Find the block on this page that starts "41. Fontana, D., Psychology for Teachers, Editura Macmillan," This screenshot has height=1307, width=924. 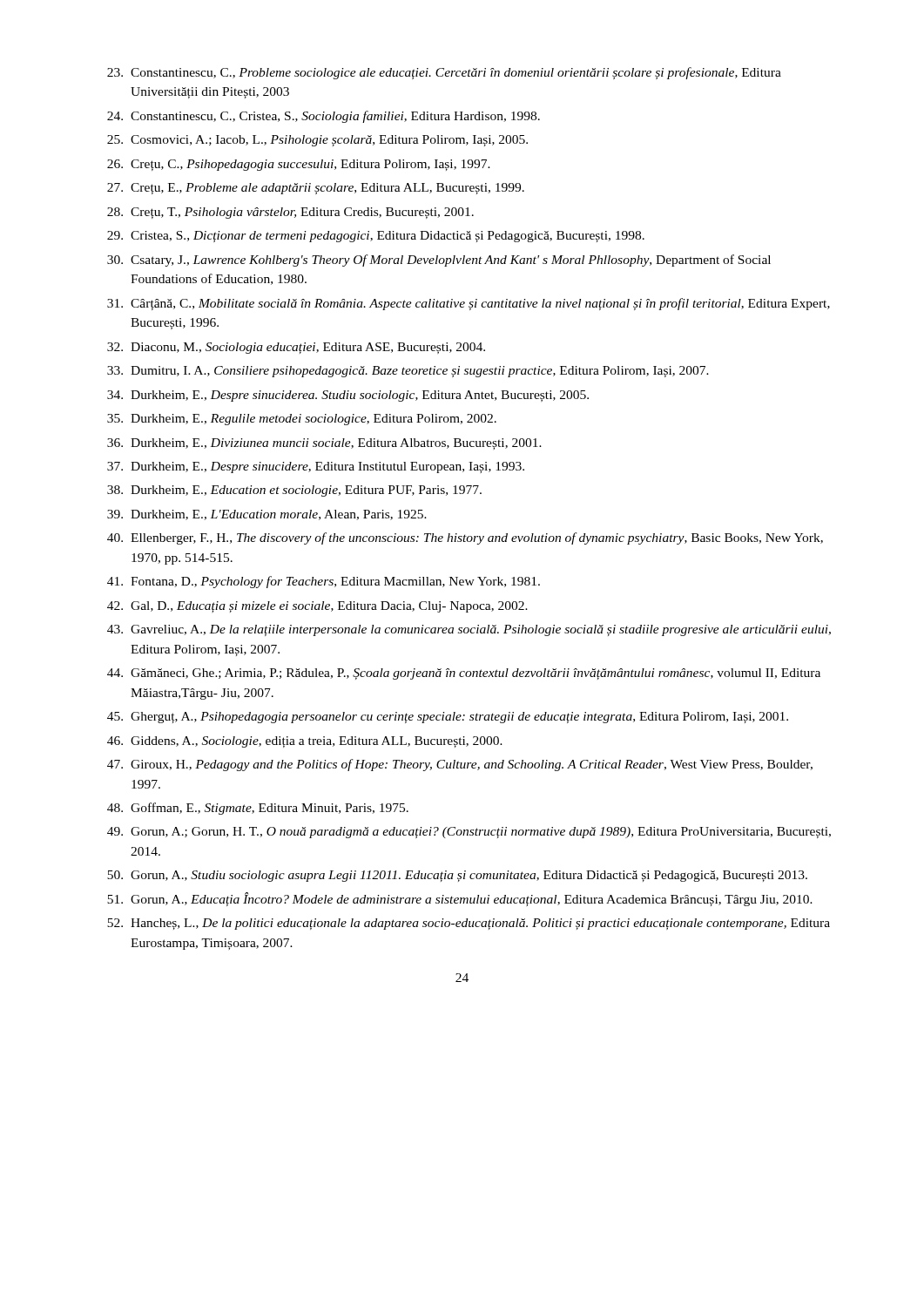click(462, 582)
